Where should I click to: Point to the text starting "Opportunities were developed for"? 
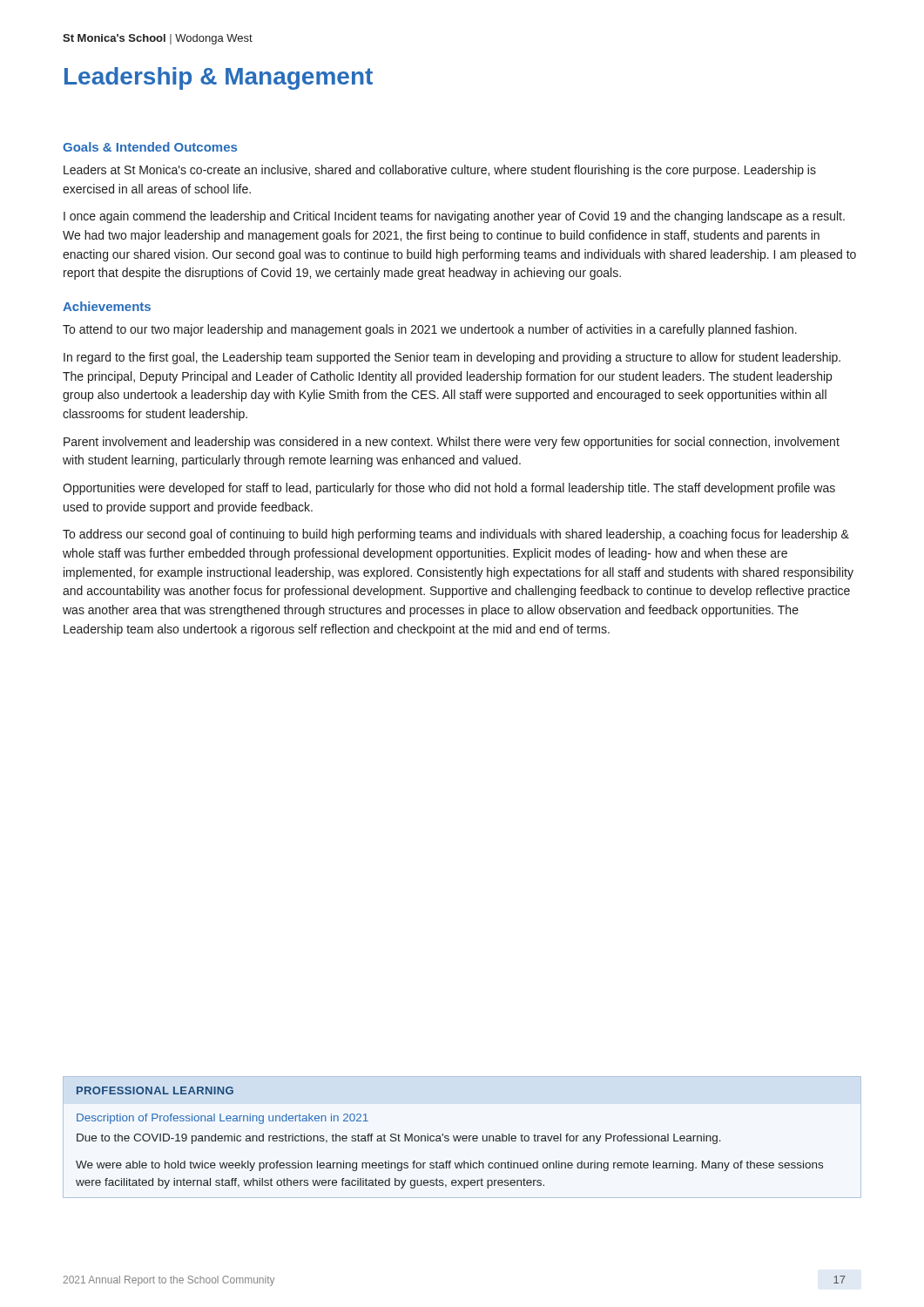[449, 497]
